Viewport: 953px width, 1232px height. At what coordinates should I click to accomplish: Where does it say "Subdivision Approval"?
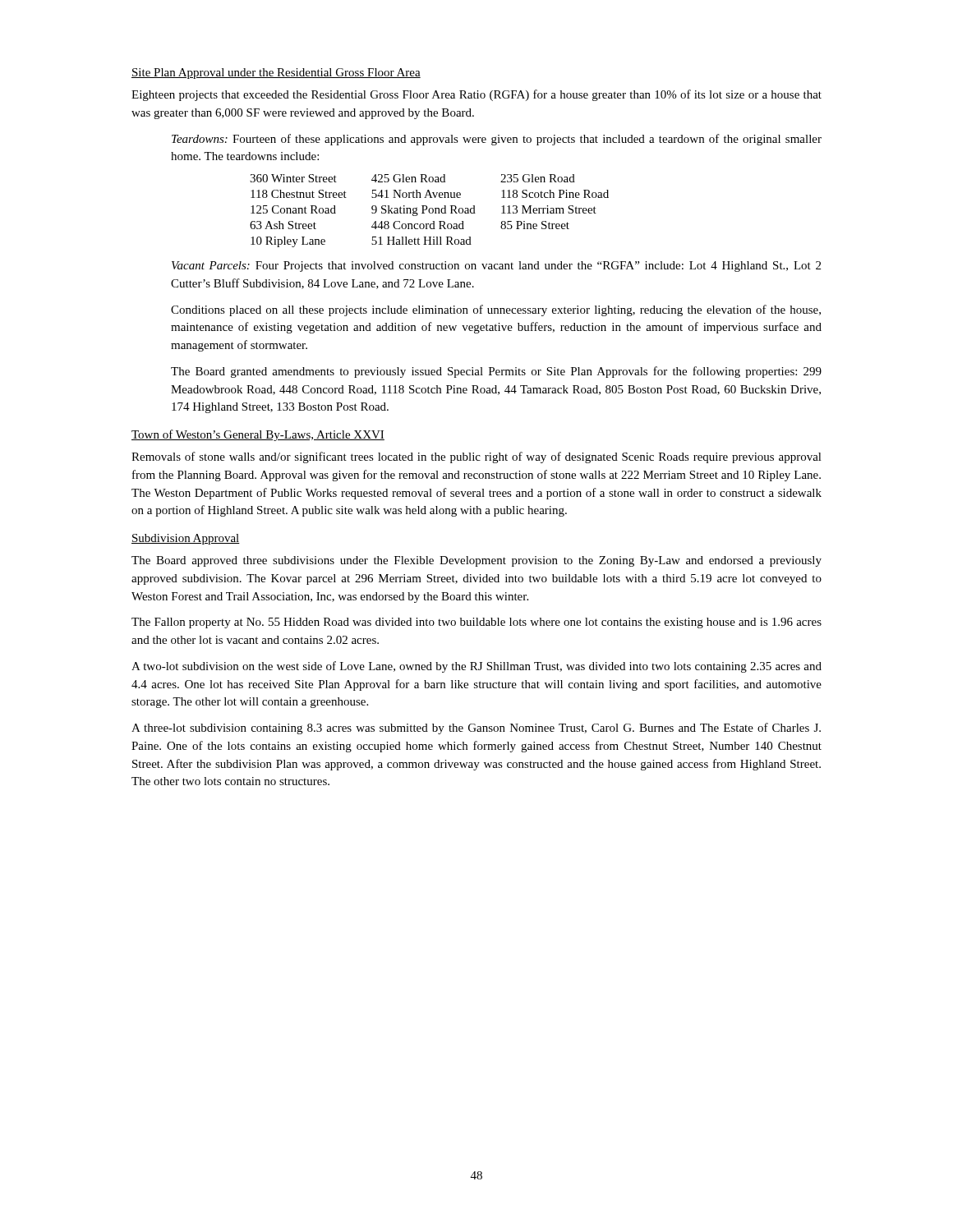coord(185,538)
